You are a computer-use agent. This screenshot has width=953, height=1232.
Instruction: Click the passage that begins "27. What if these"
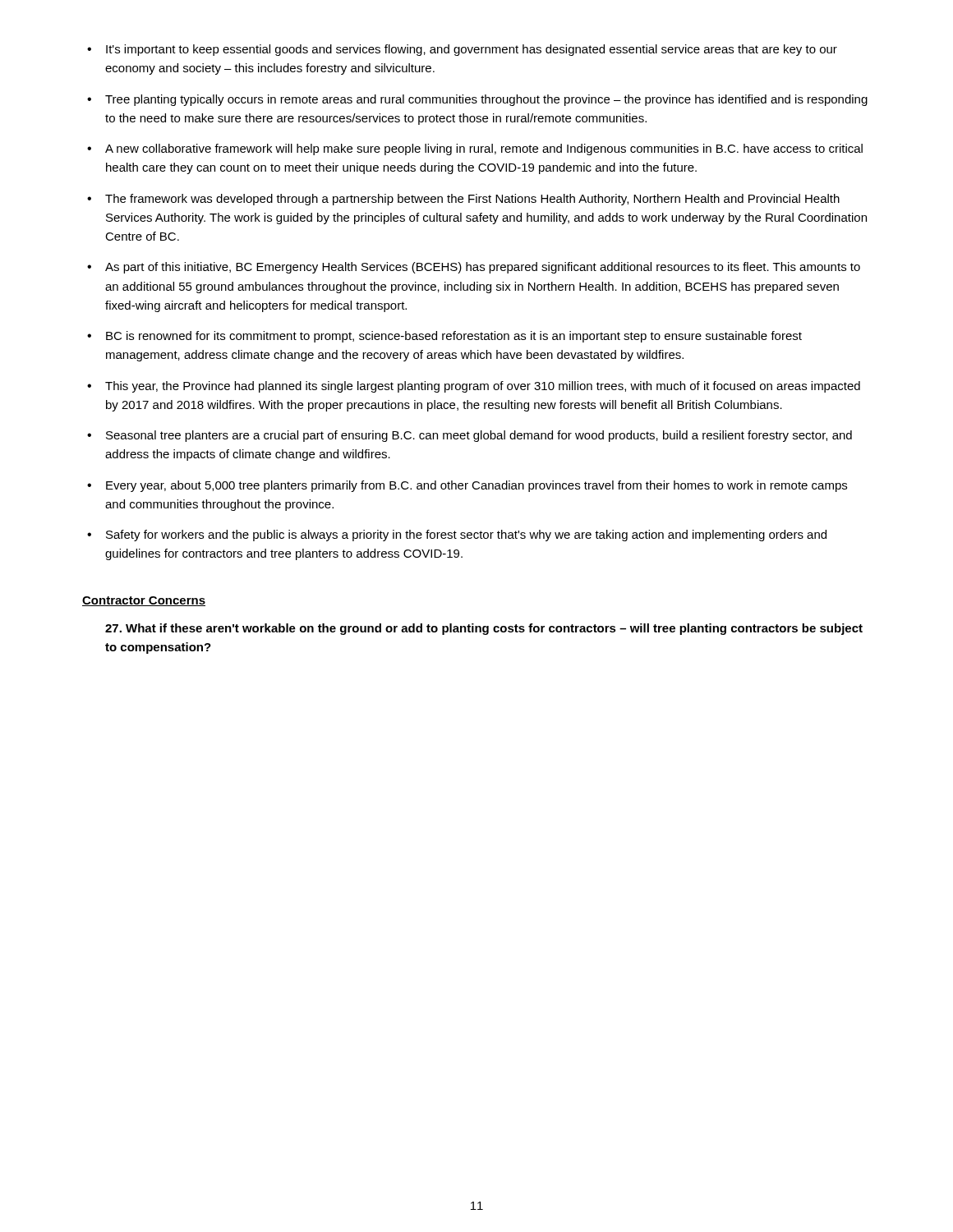tap(488, 637)
